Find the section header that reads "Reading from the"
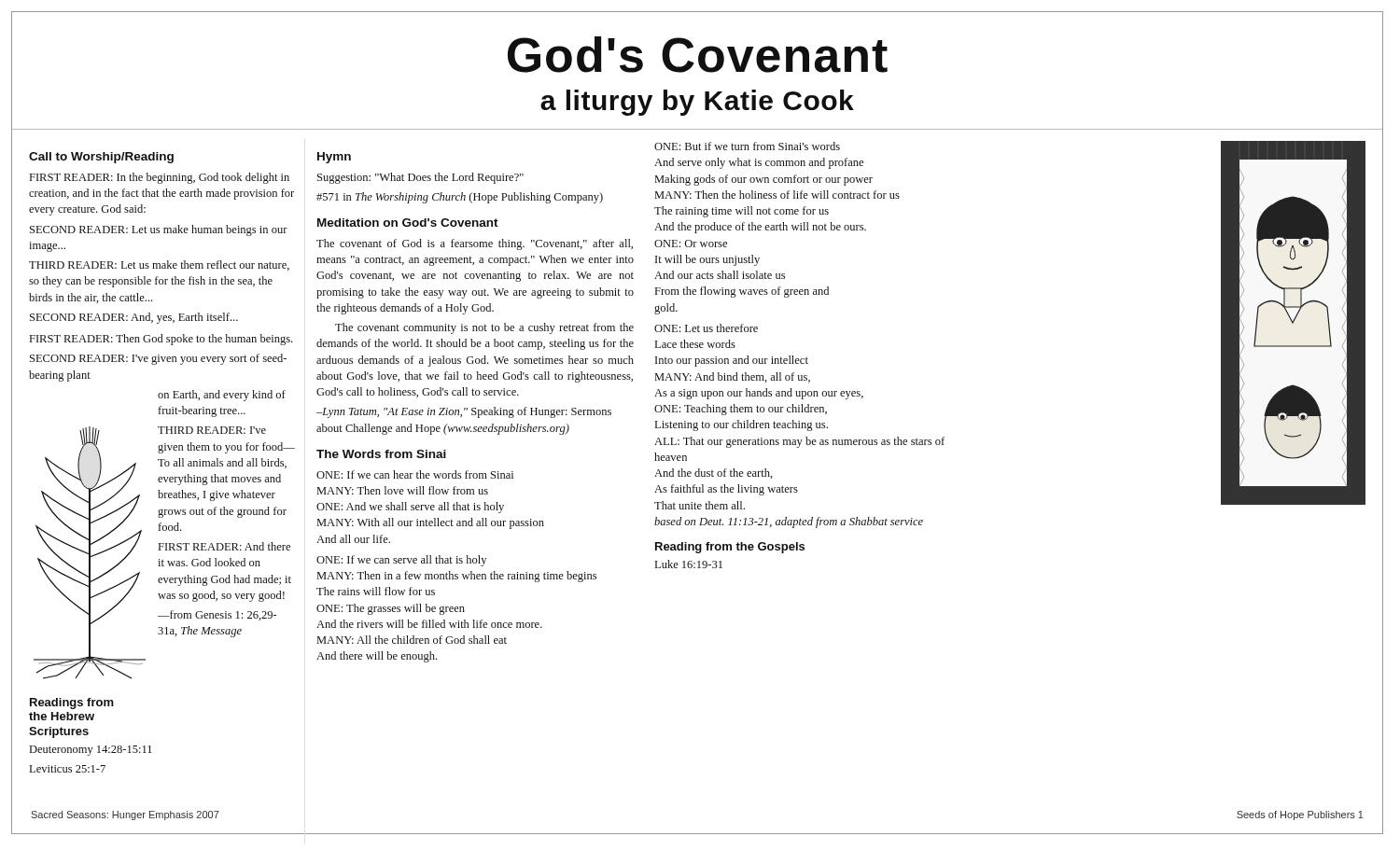The image size is (1400, 850). (811, 547)
